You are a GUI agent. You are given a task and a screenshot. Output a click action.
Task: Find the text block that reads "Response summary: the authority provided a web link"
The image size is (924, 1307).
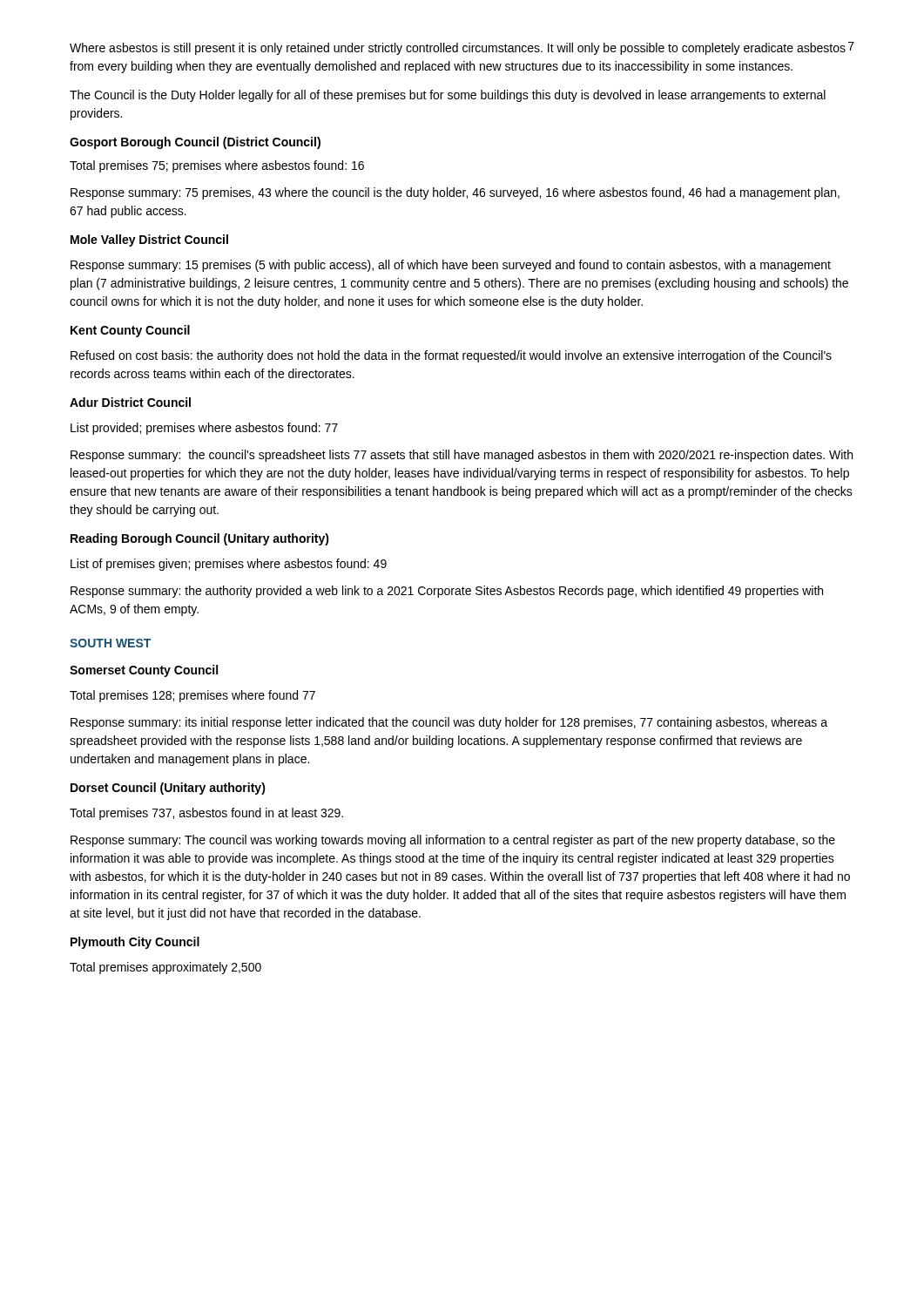click(447, 600)
